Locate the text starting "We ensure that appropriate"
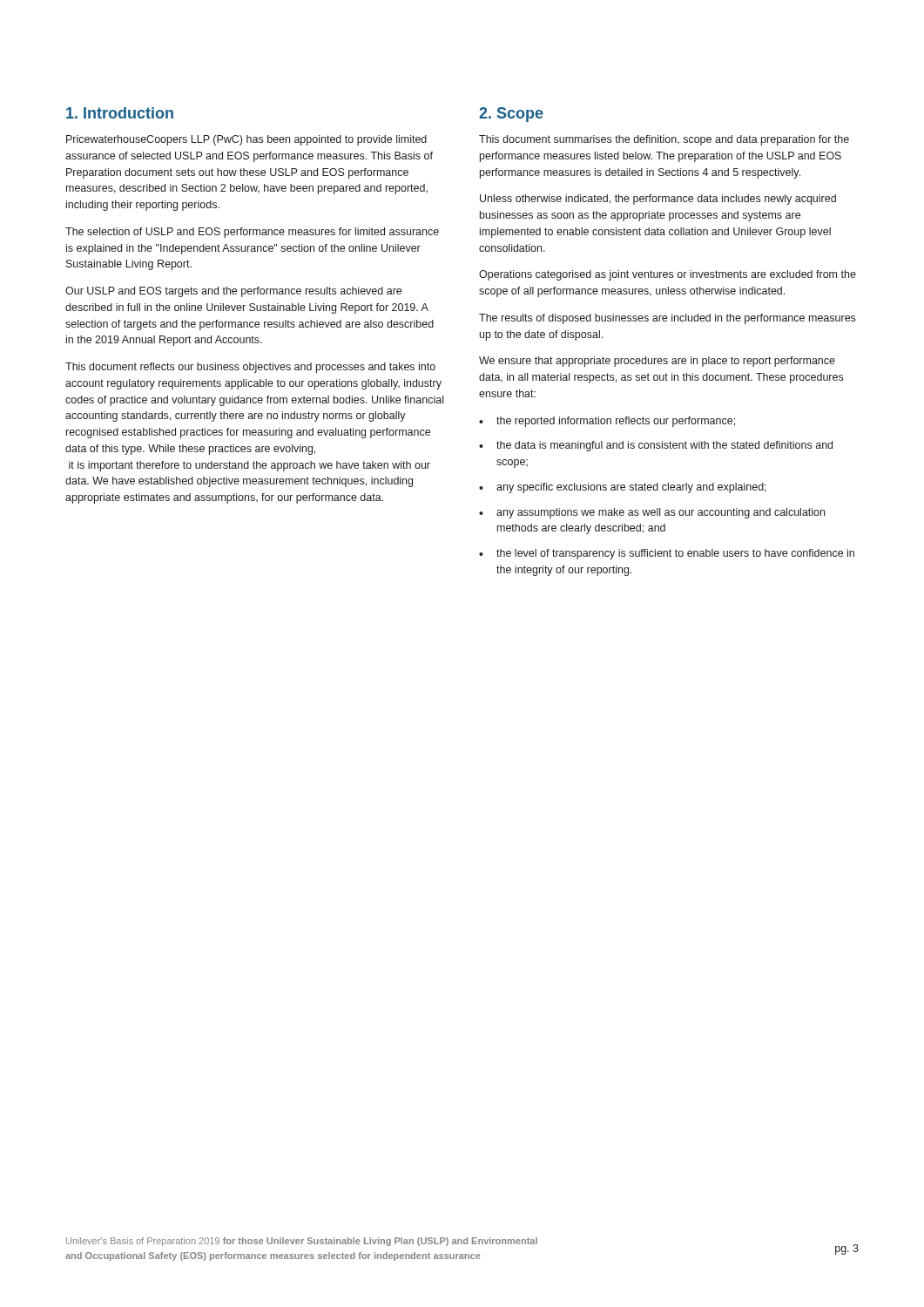This screenshot has width=924, height=1307. (x=668, y=378)
